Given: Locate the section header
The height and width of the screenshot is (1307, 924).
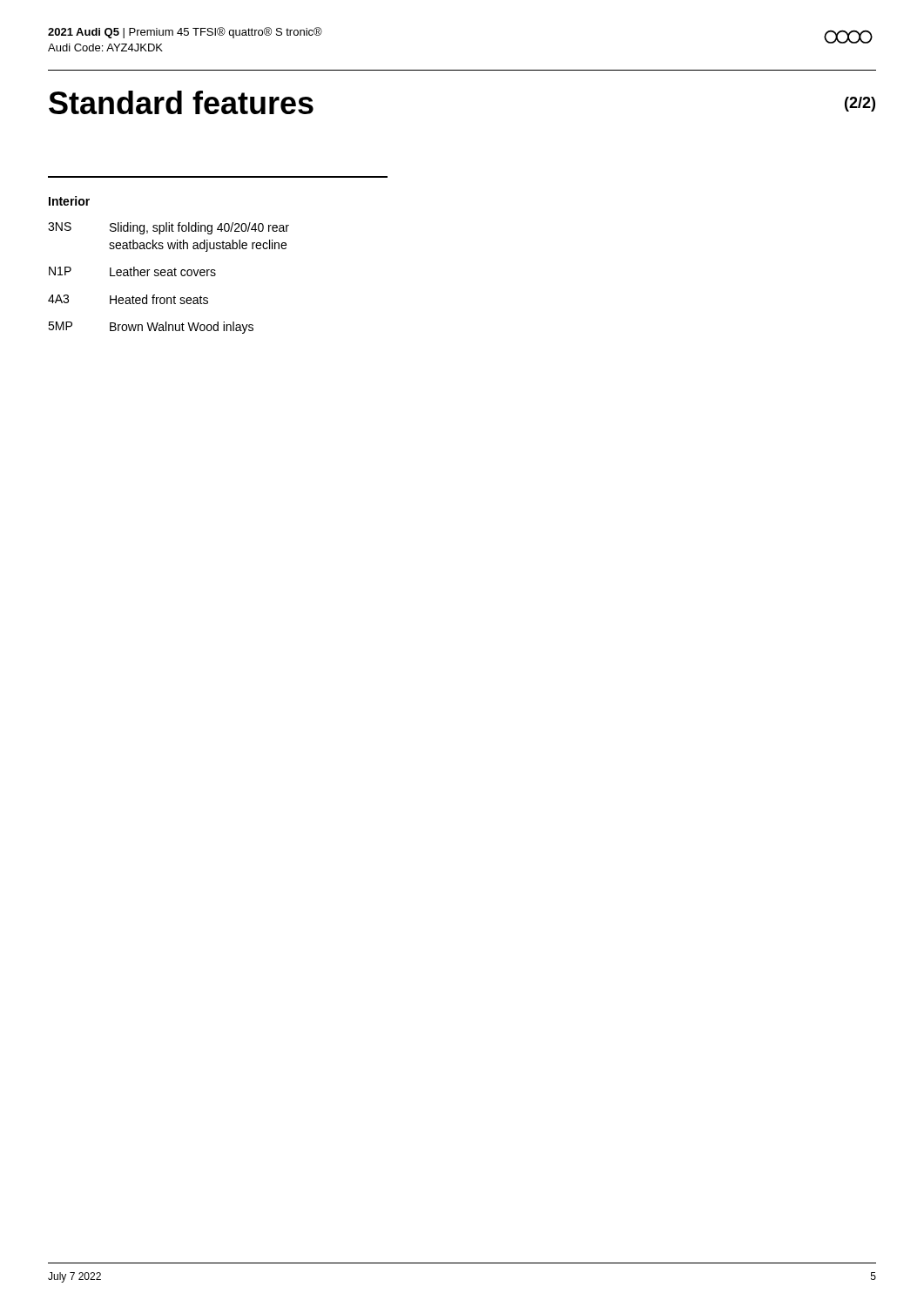Looking at the screenshot, I should (69, 201).
